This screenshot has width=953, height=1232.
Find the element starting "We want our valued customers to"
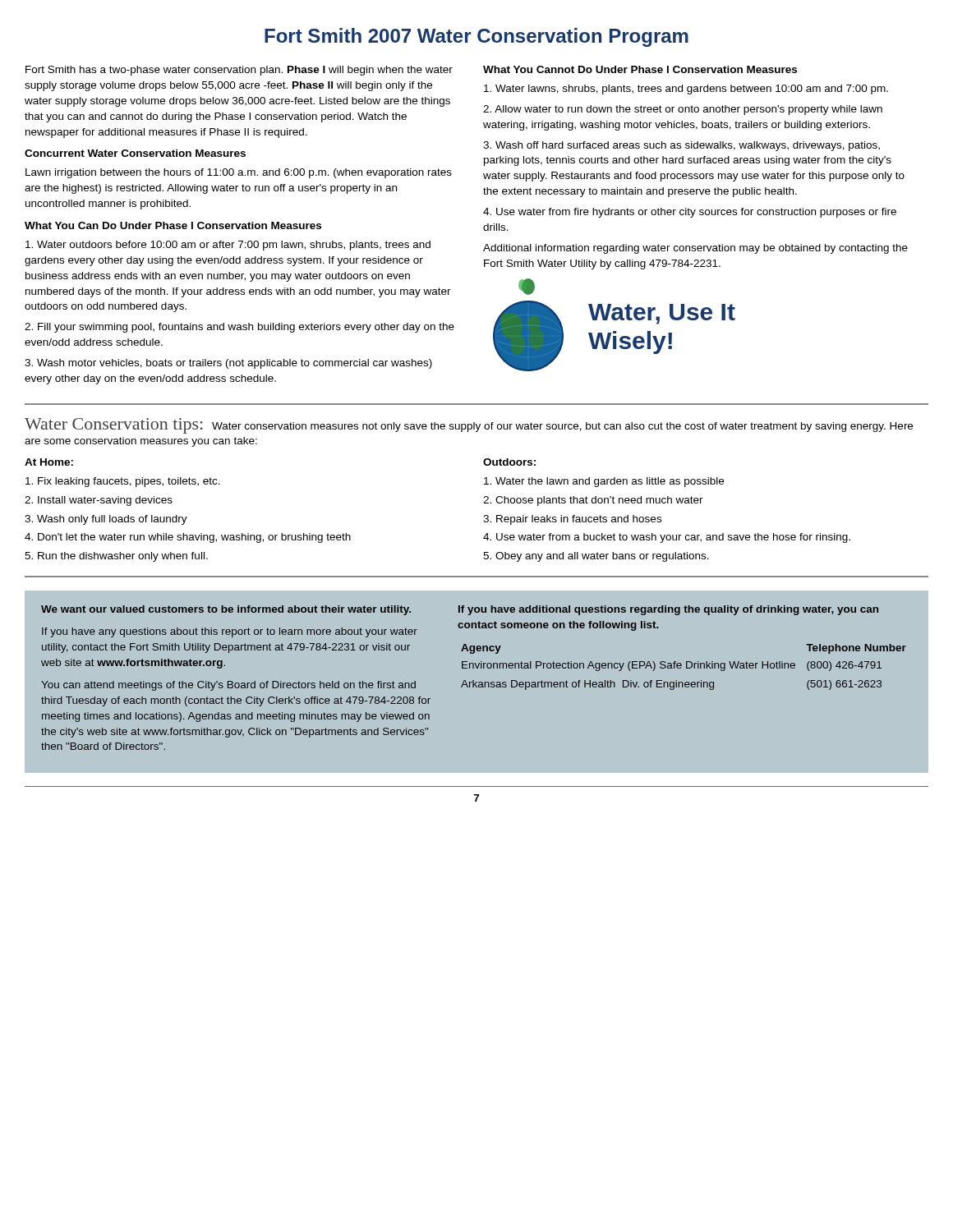point(237,610)
